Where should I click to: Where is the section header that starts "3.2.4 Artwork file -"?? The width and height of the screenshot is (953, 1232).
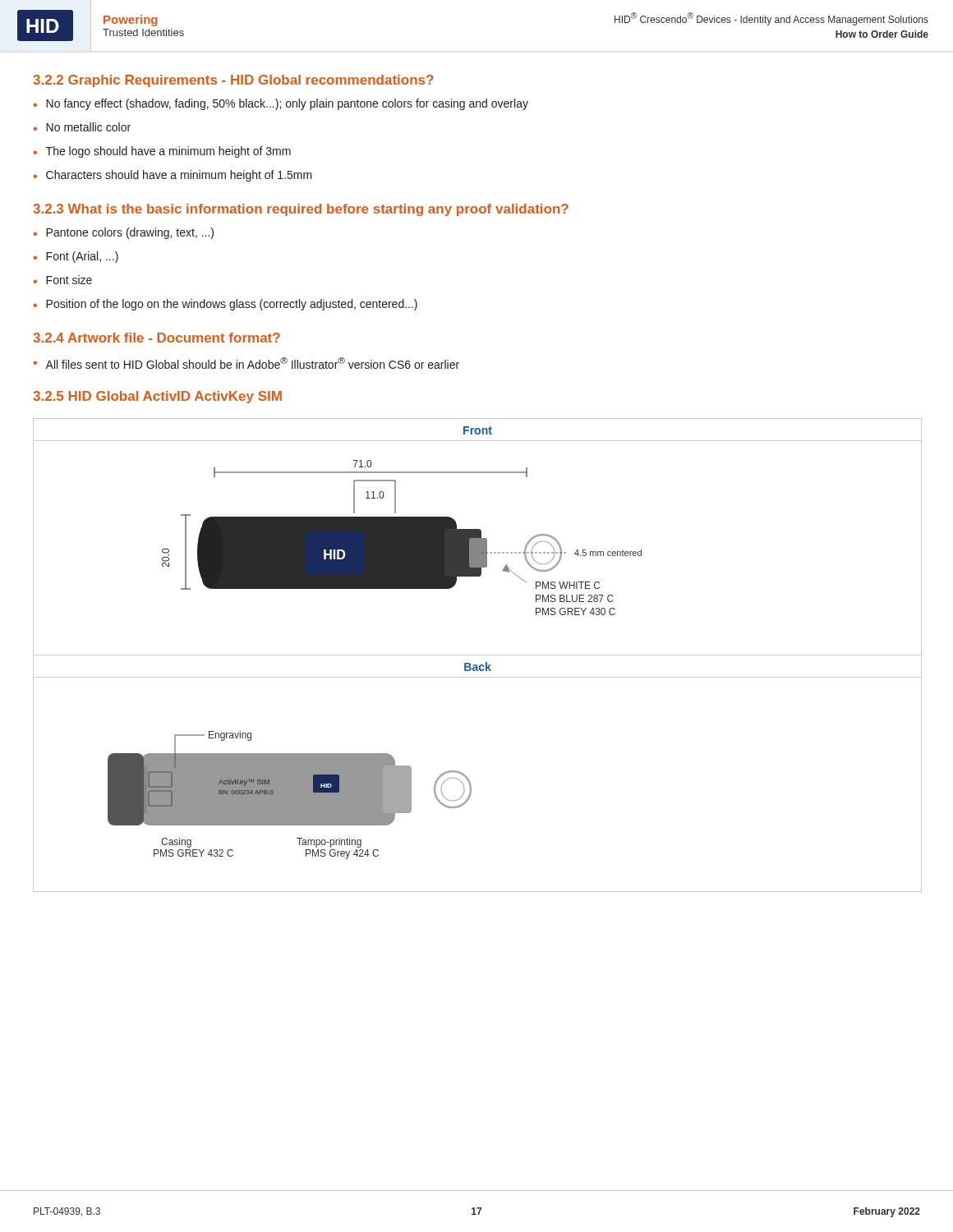pyautogui.click(x=157, y=338)
